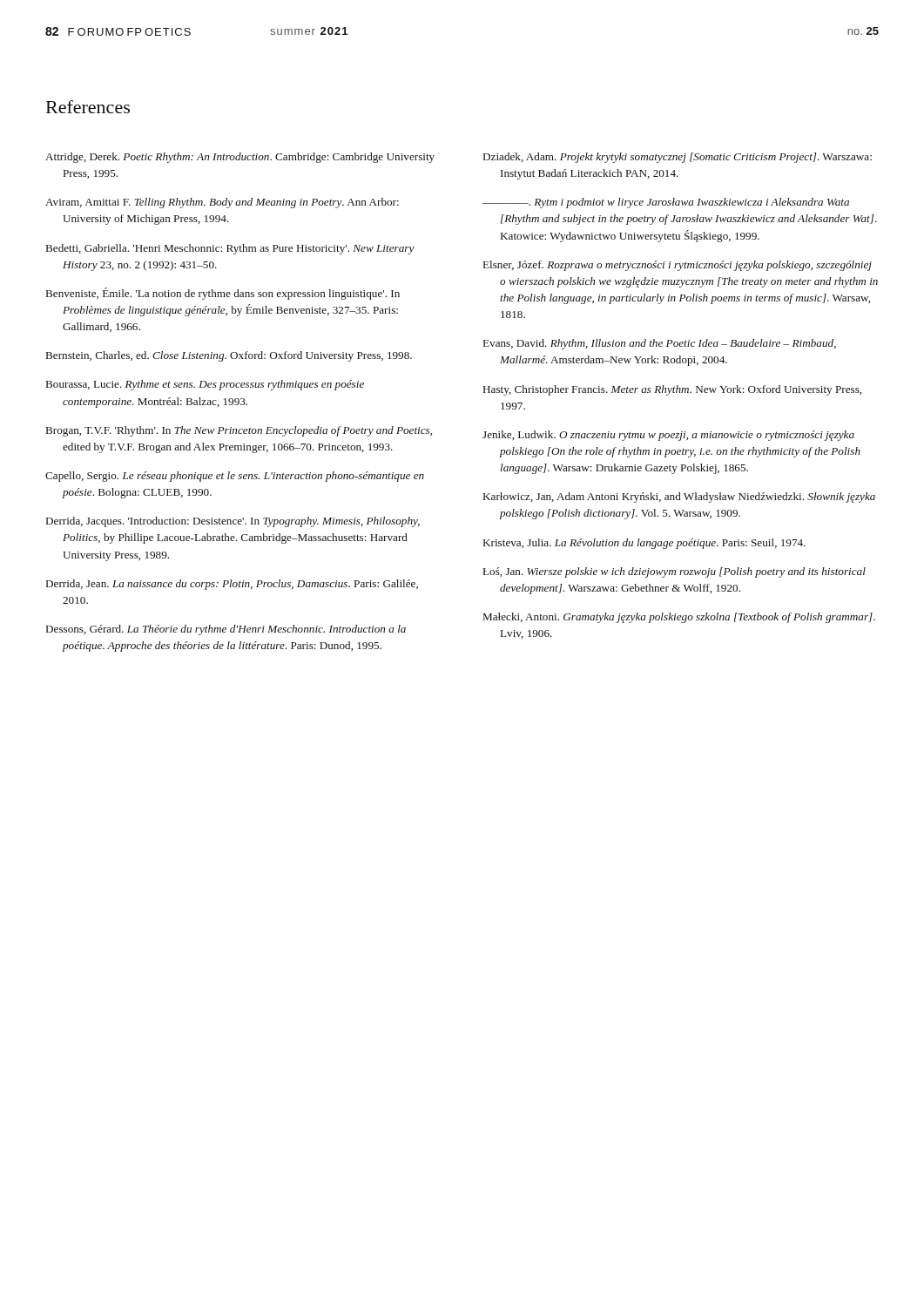Navigate to the text block starting "Elsner, Józef. Rozprawa o metryczności i rytmiczności języka"

[x=680, y=289]
